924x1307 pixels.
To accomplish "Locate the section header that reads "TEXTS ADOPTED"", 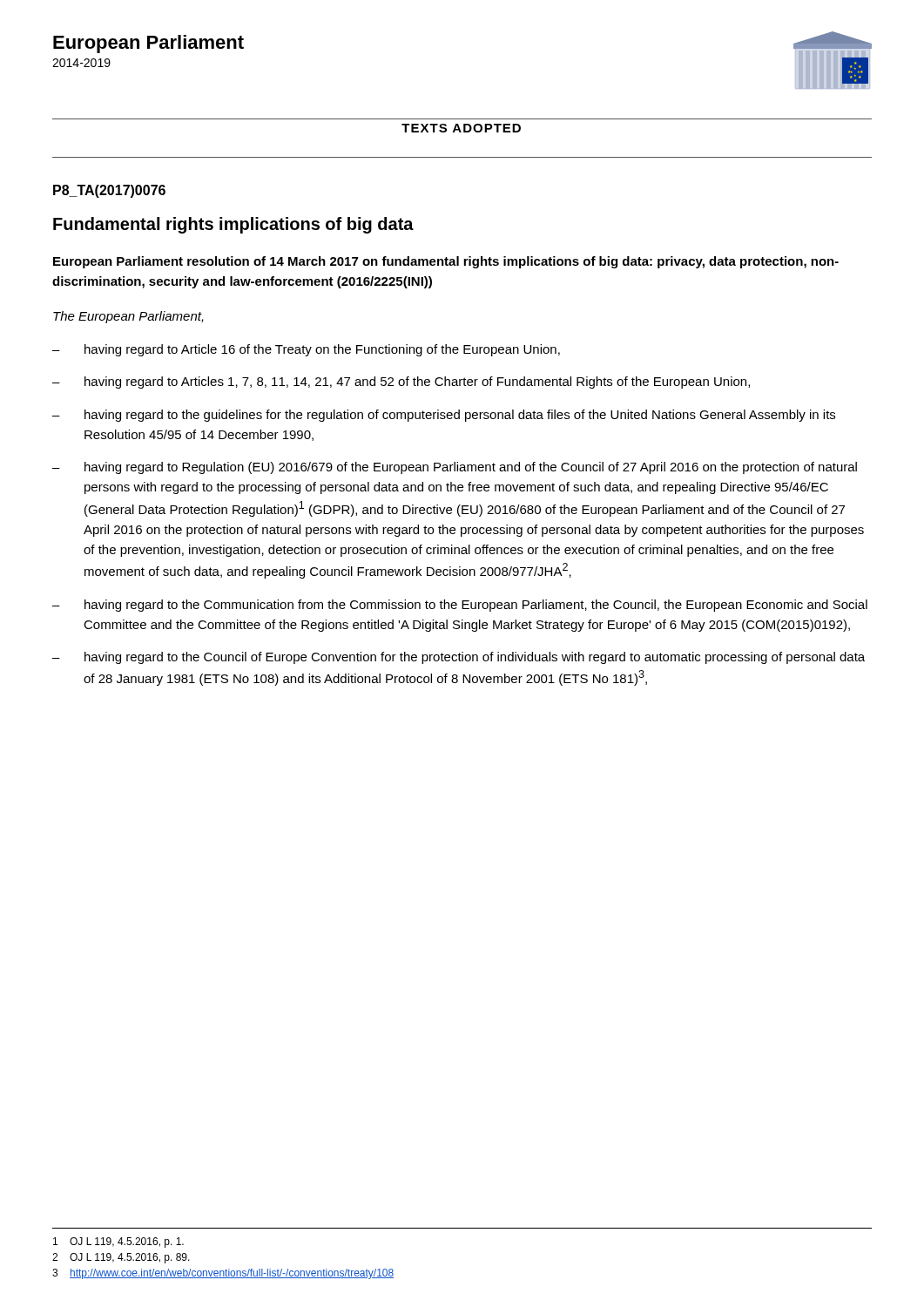I will (x=462, y=128).
